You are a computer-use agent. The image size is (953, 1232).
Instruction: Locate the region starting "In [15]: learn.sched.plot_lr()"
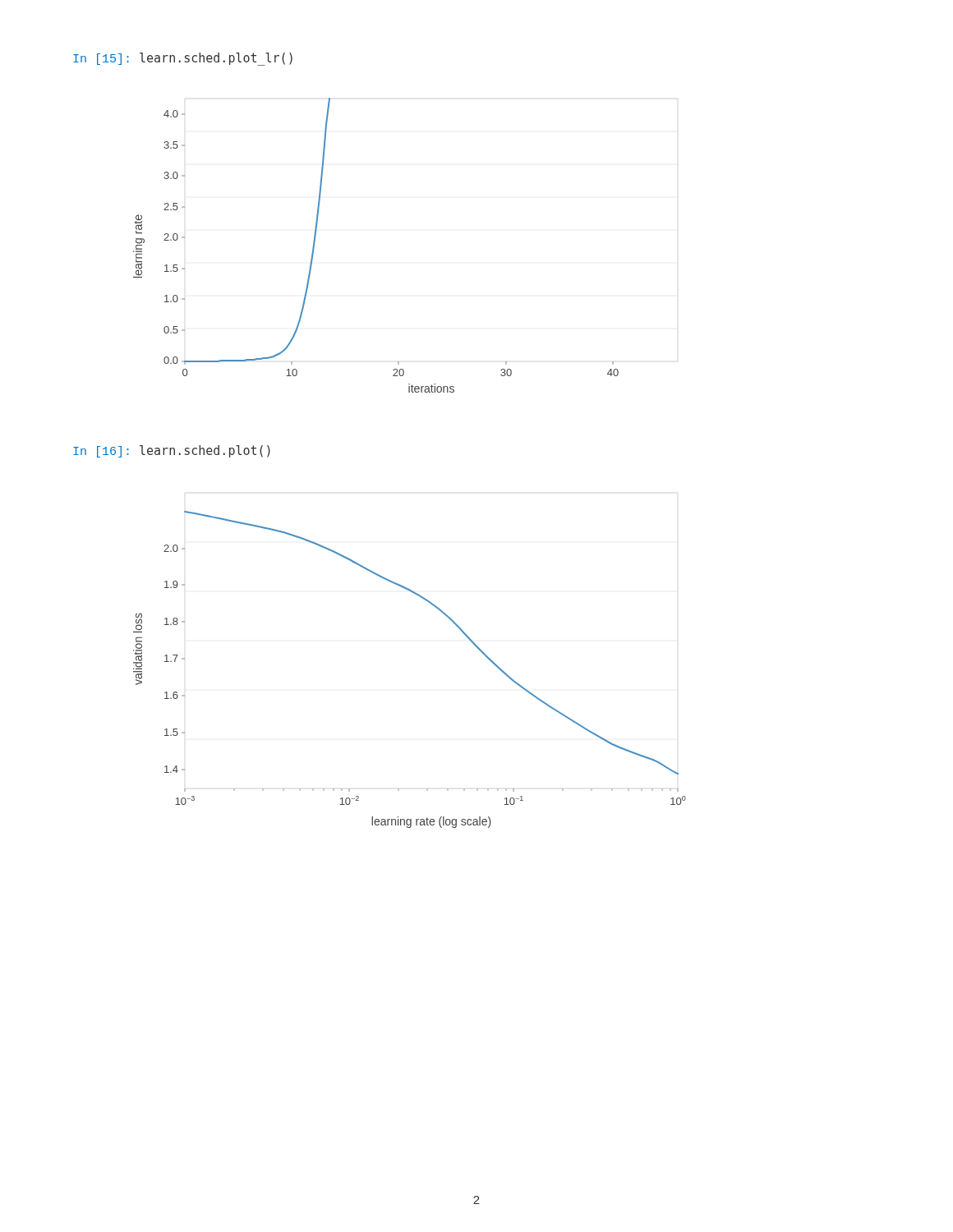[x=184, y=59]
